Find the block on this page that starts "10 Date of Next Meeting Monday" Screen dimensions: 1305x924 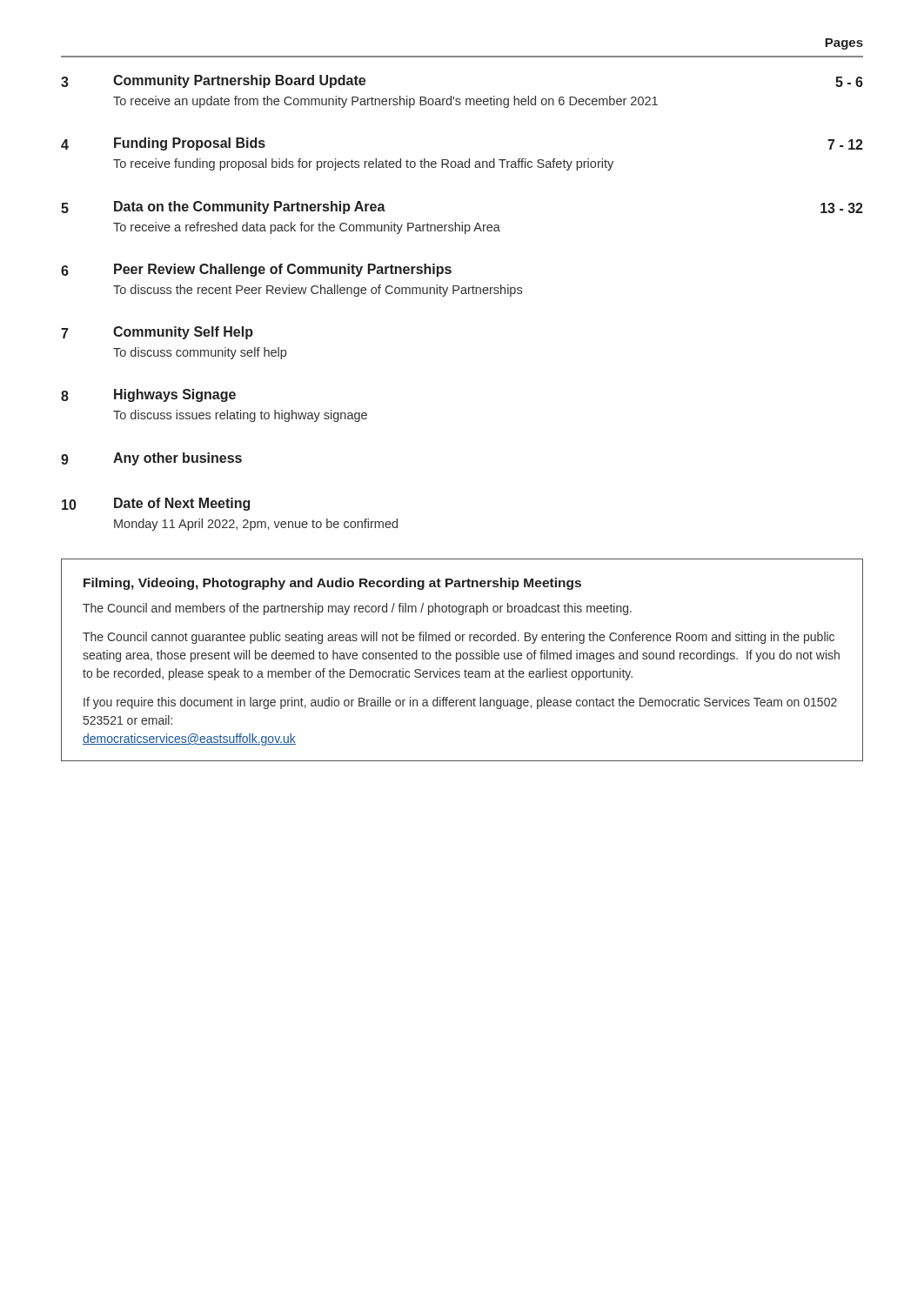pos(156,504)
